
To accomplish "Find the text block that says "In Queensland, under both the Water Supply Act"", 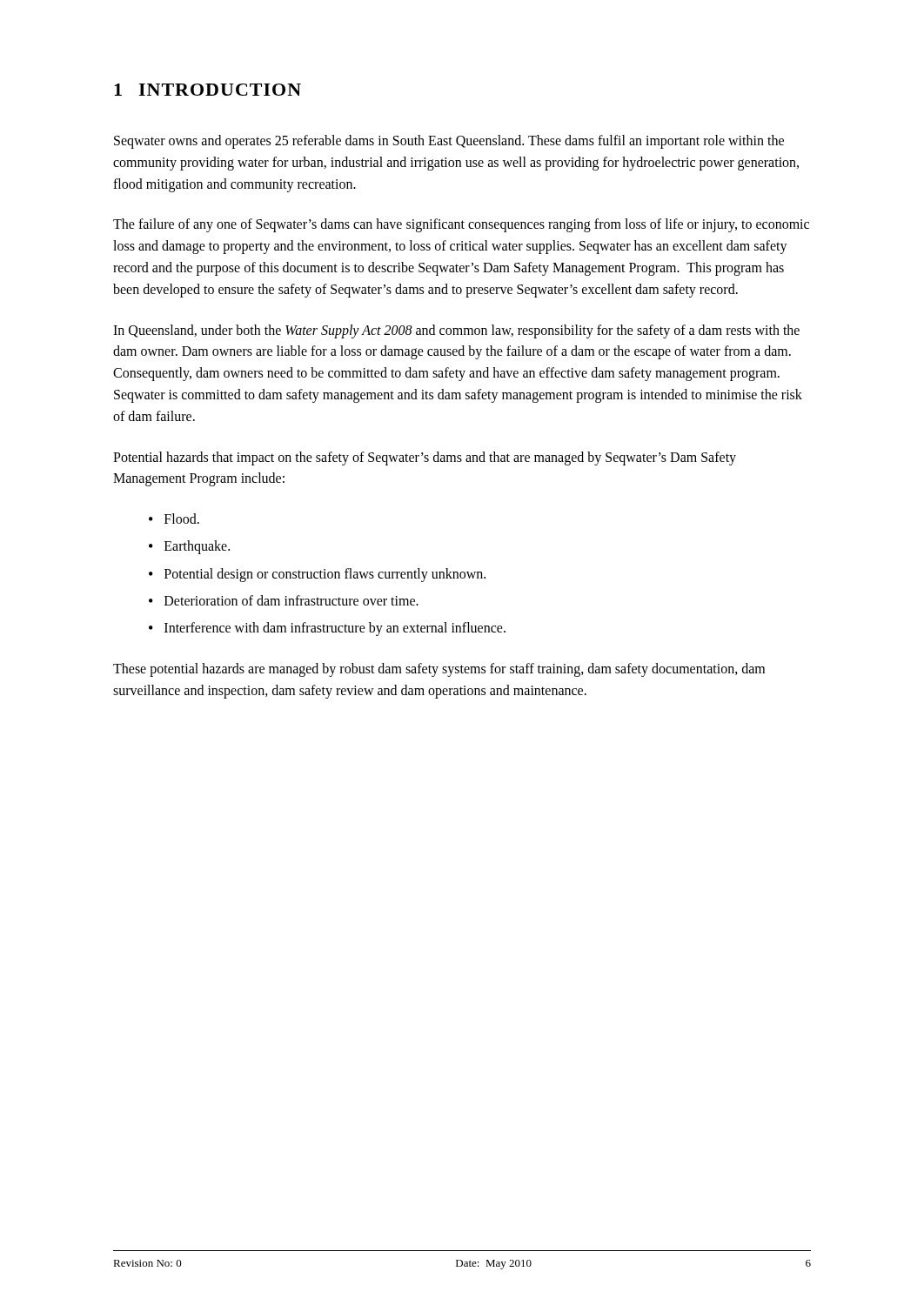I will point(458,373).
